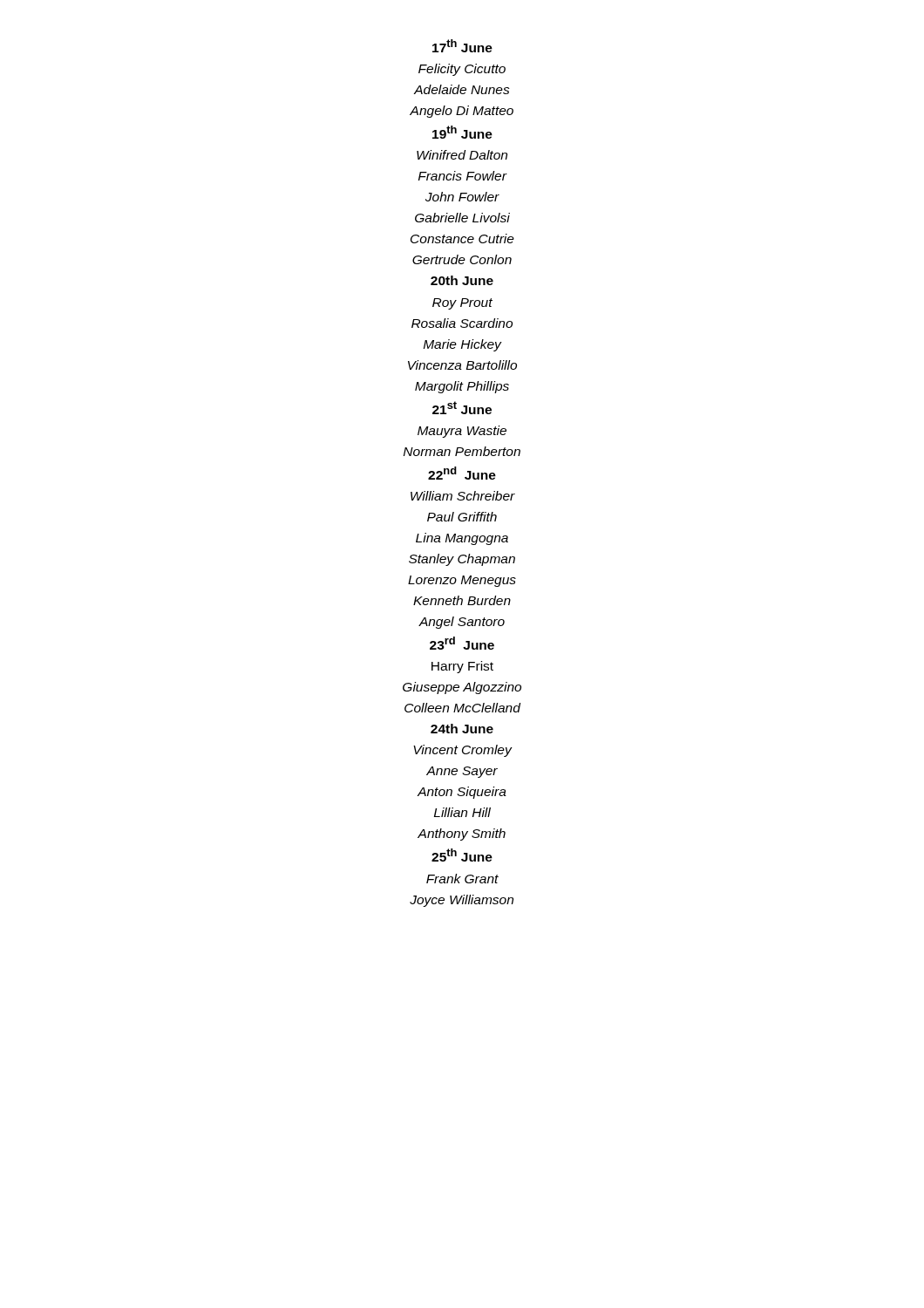The image size is (924, 1308).
Task: Point to the element starting "Frank Grant"
Action: [x=462, y=879]
